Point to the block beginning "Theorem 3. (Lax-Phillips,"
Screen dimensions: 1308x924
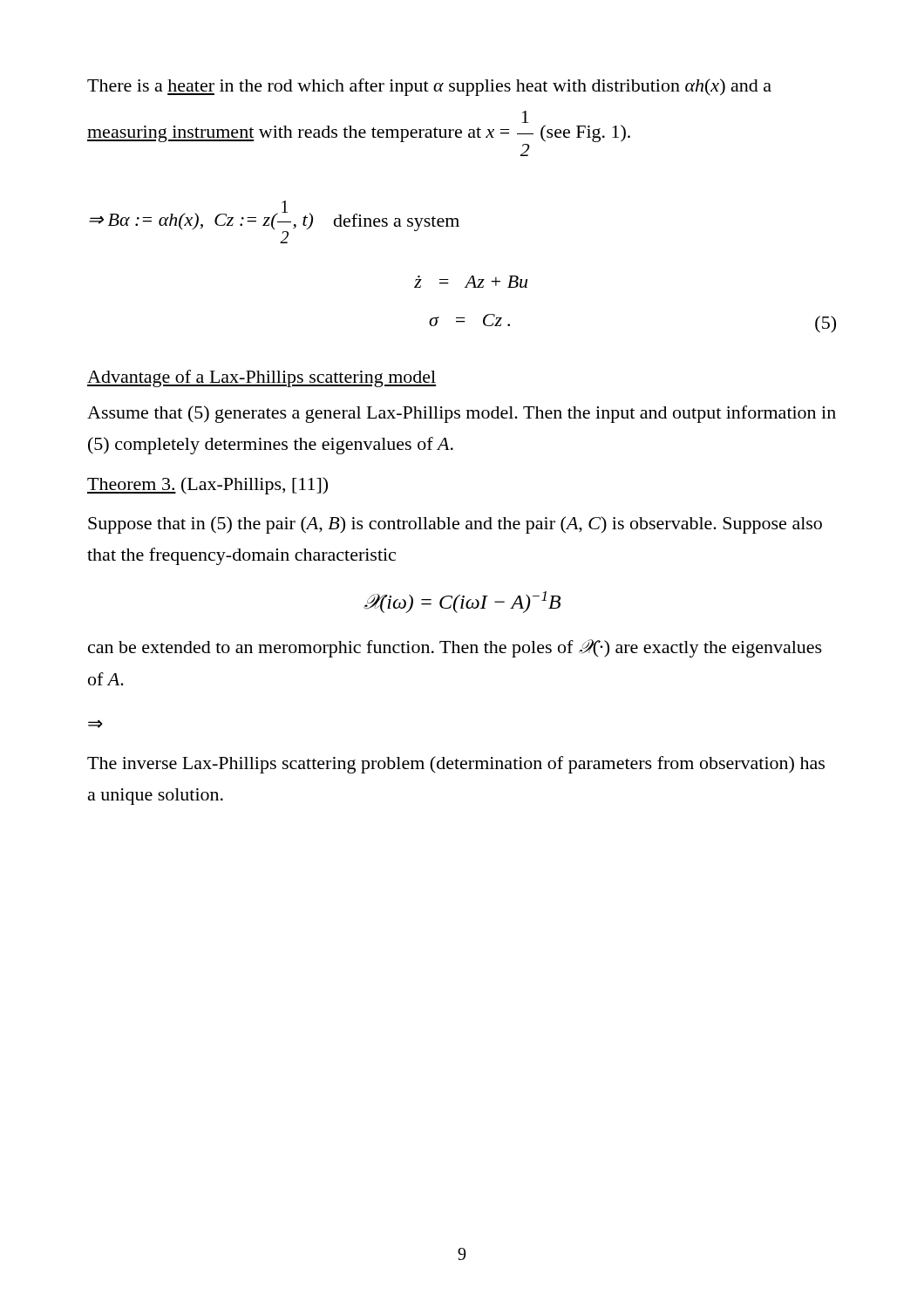click(x=208, y=484)
